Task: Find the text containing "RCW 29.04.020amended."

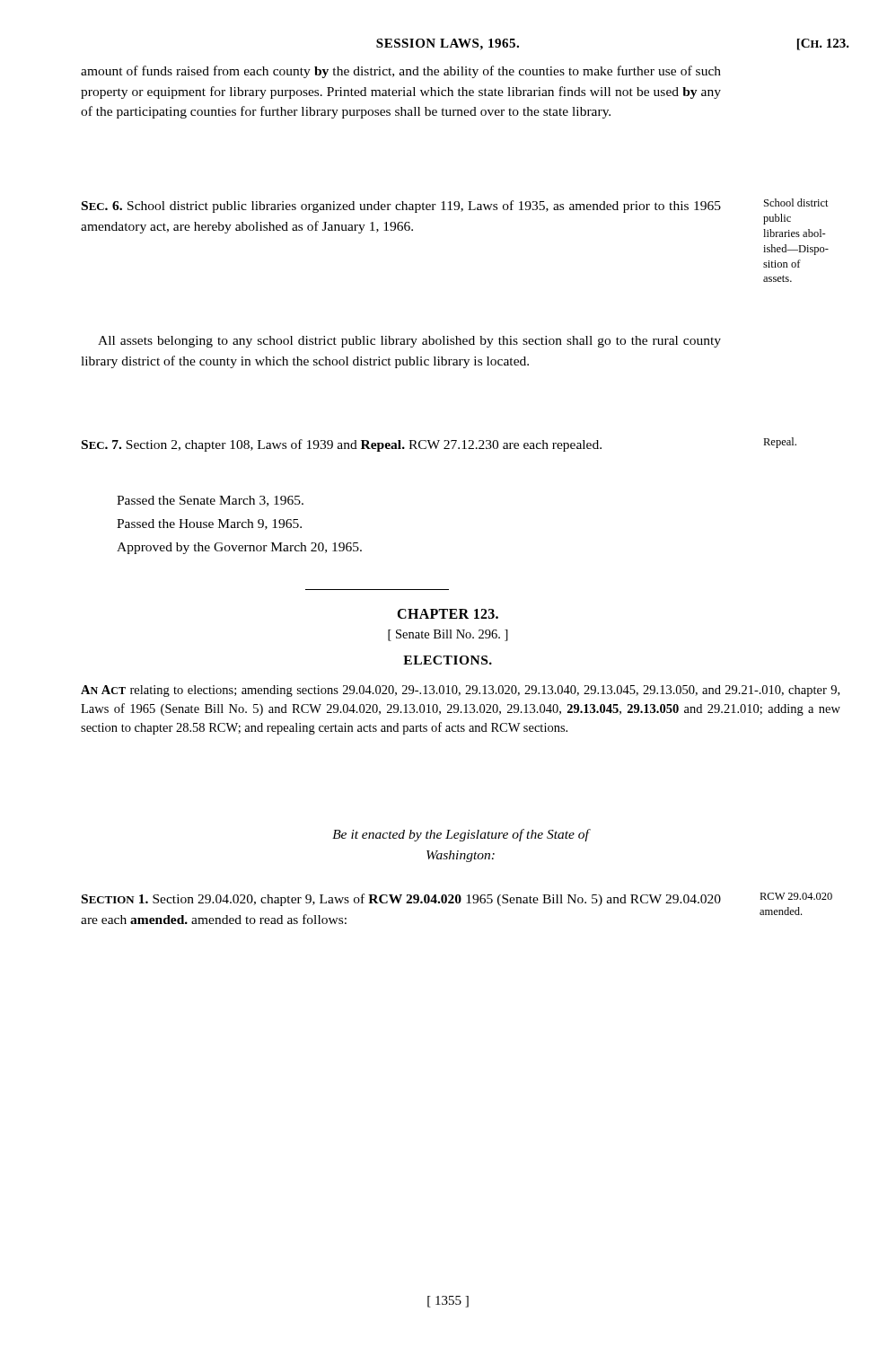Action: click(796, 904)
